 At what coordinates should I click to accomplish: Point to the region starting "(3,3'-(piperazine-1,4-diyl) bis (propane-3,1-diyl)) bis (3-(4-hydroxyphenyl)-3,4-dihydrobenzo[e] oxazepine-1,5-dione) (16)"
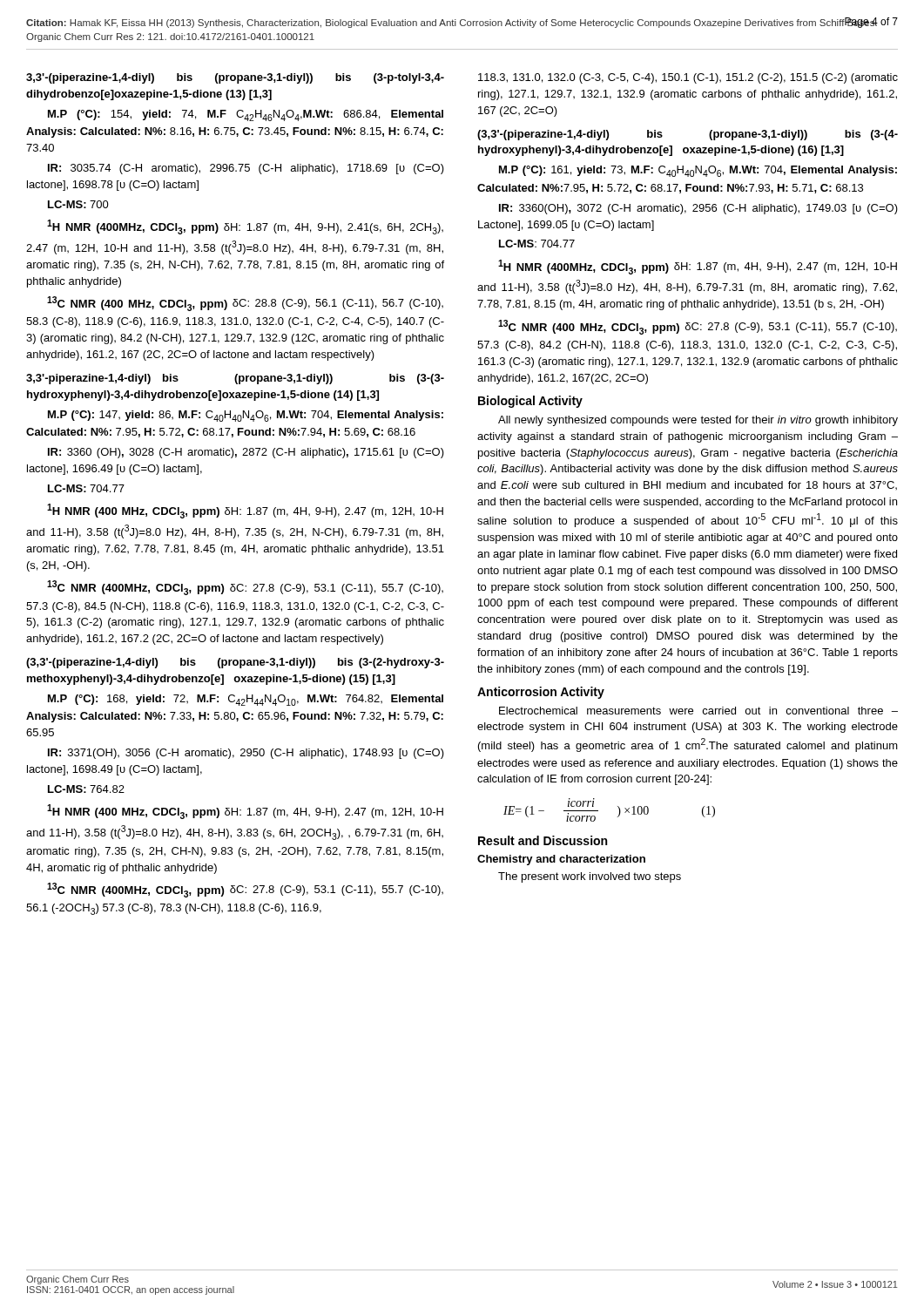tap(688, 256)
